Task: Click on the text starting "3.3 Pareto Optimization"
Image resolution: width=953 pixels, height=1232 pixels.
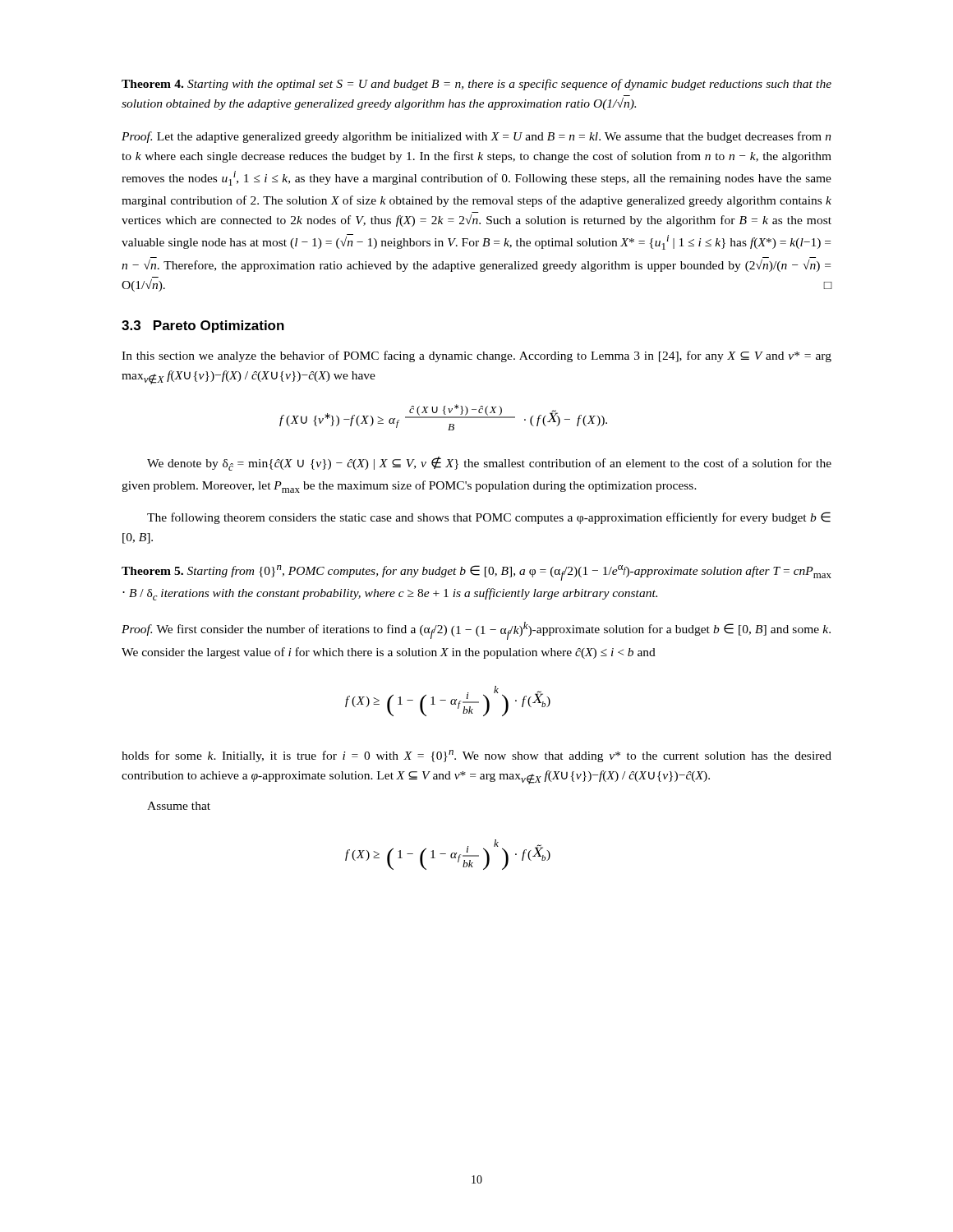Action: coord(203,326)
